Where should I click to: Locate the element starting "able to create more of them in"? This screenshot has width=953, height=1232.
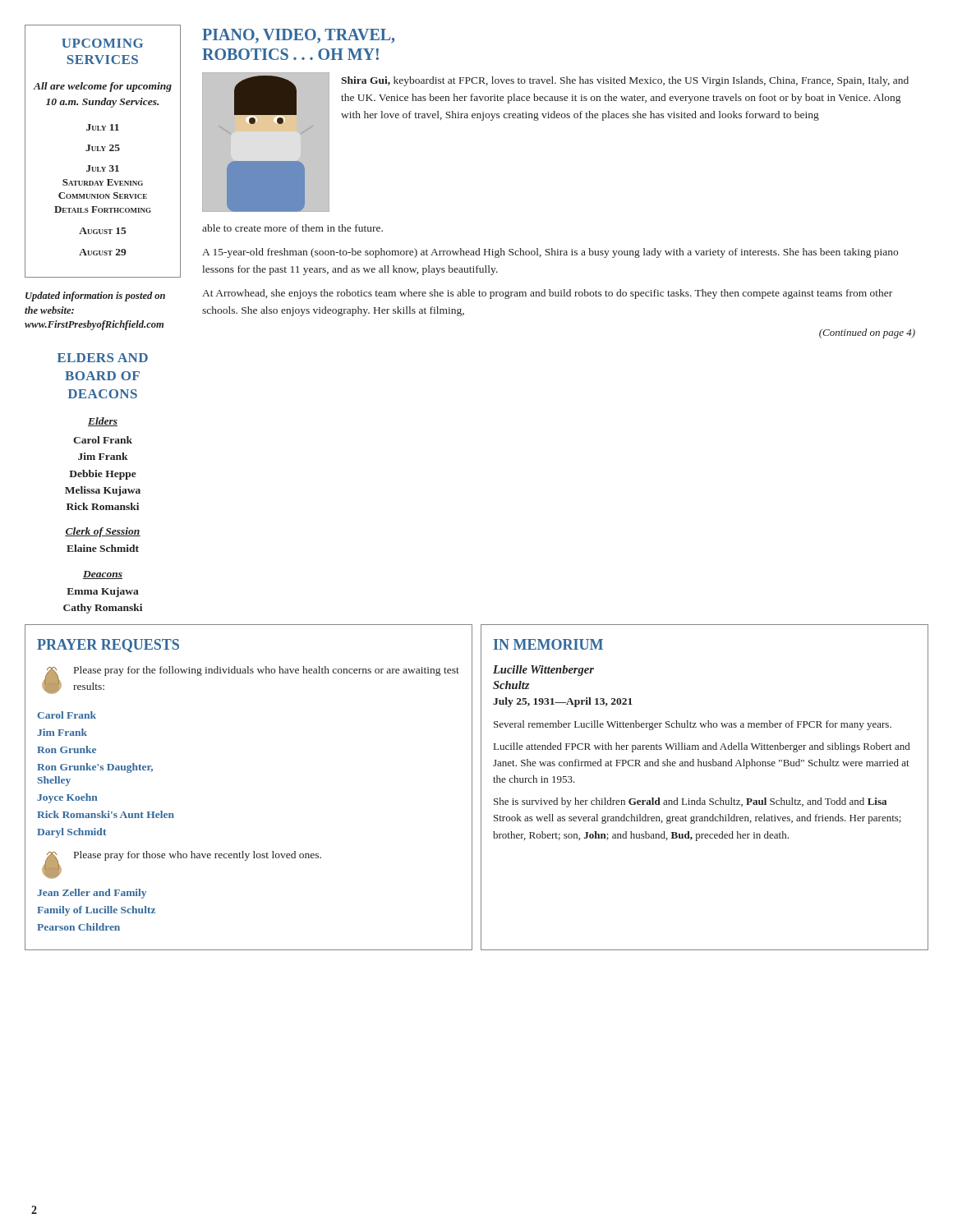click(x=293, y=228)
